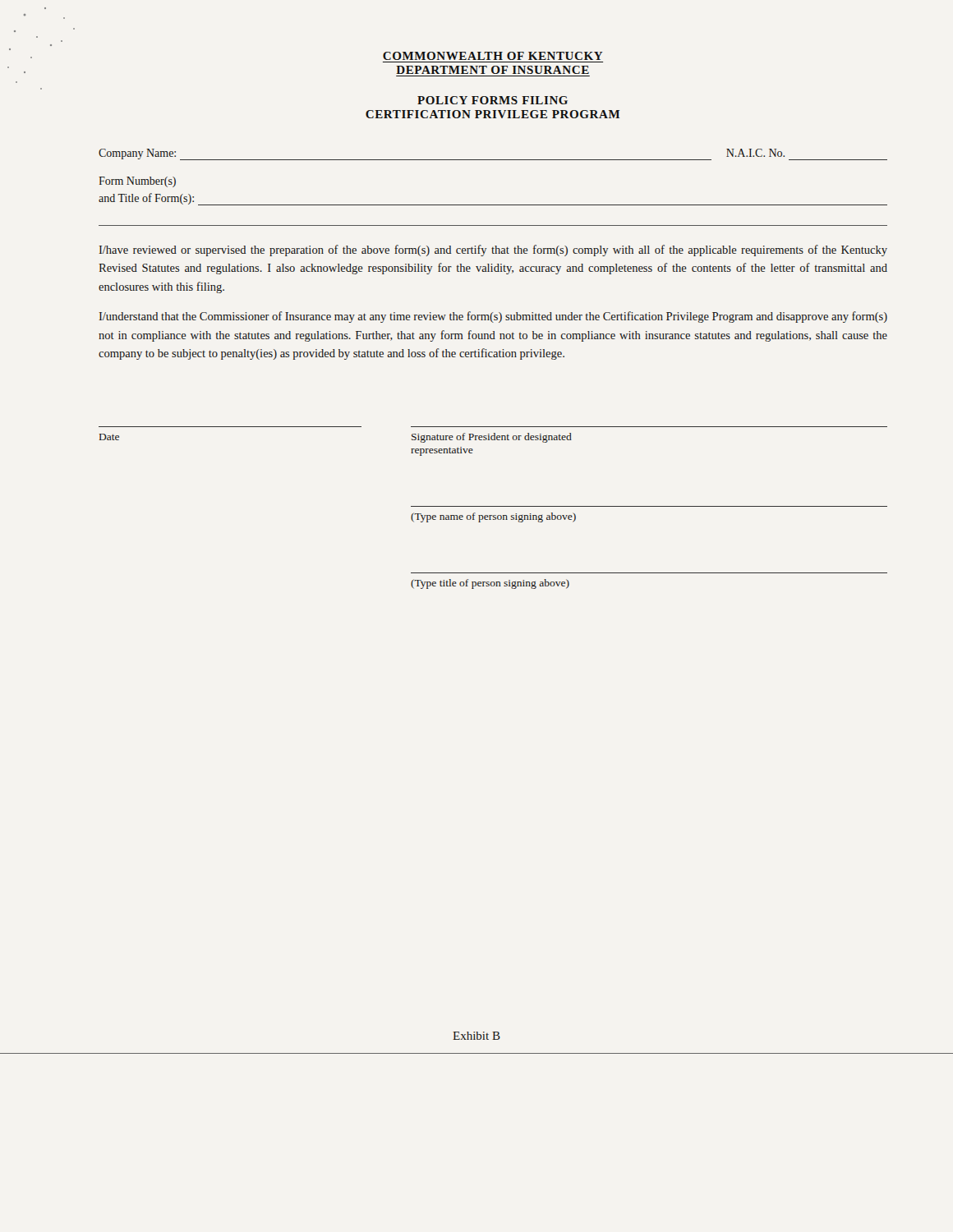This screenshot has width=953, height=1232.
Task: Locate the text that reads "Exhibit B"
Action: coord(476,1036)
